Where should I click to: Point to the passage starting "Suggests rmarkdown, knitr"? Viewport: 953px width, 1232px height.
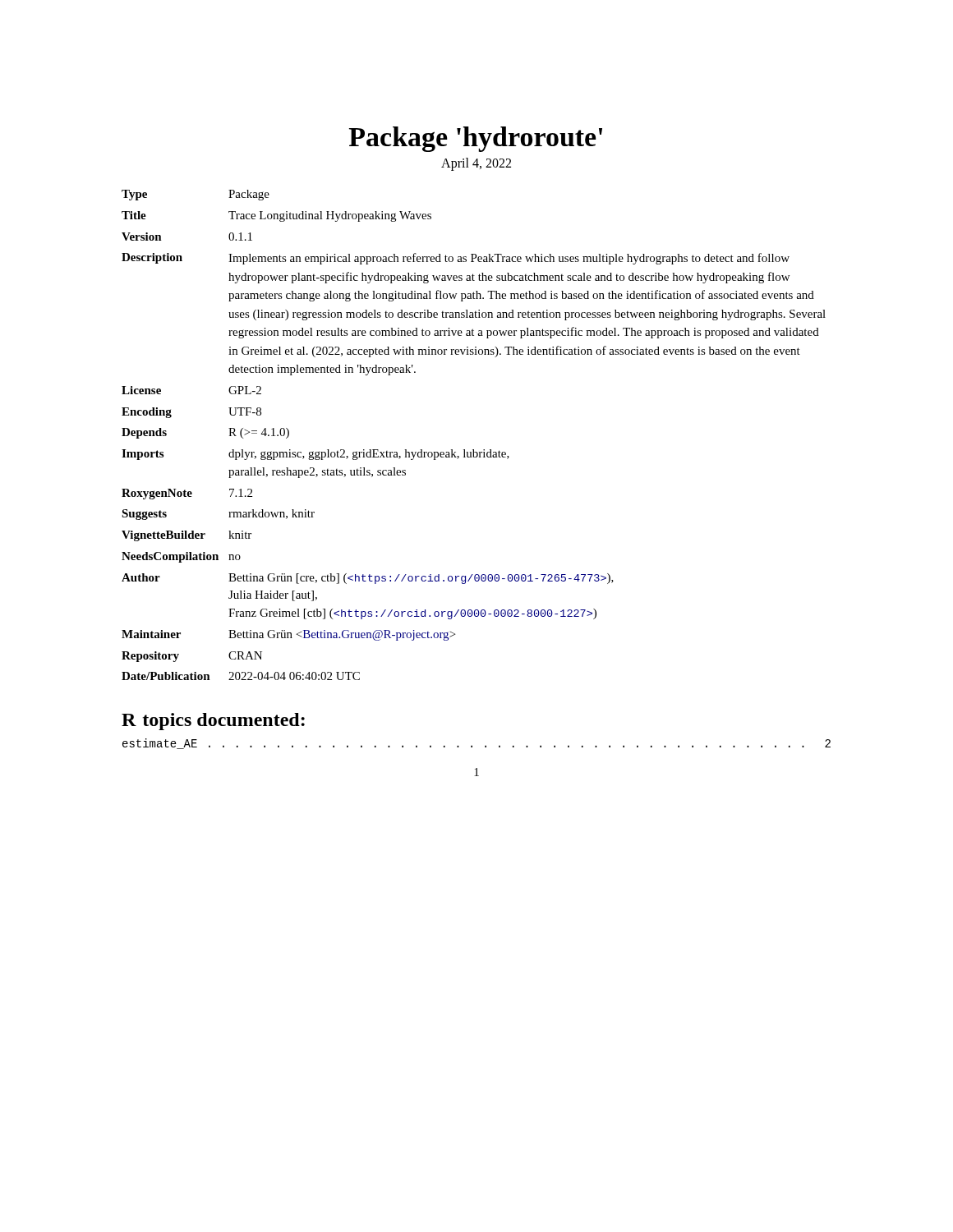(x=218, y=514)
